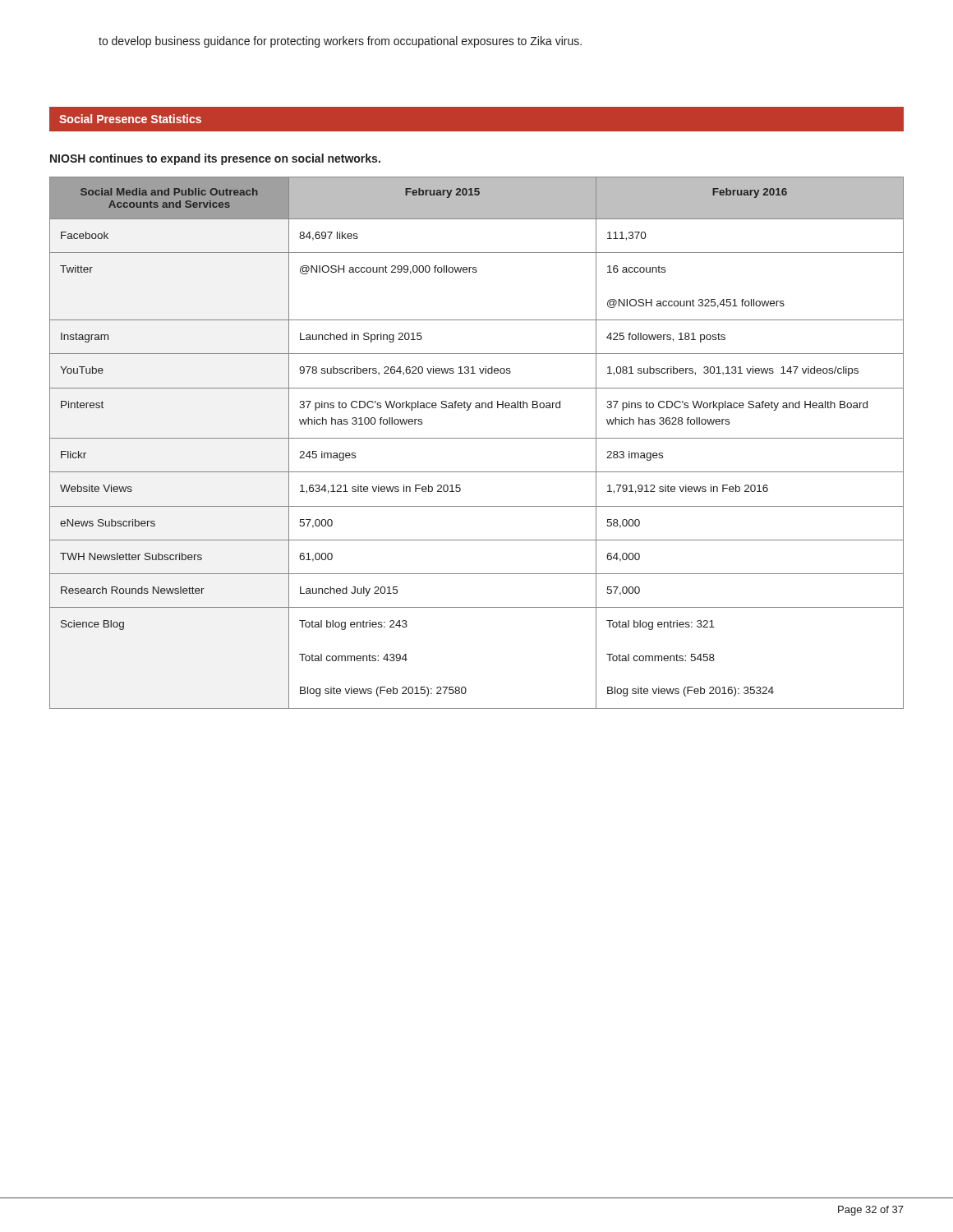Click on the section header with the text "Social Presence Statistics"
Screen dimensions: 1232x953
[x=130, y=119]
